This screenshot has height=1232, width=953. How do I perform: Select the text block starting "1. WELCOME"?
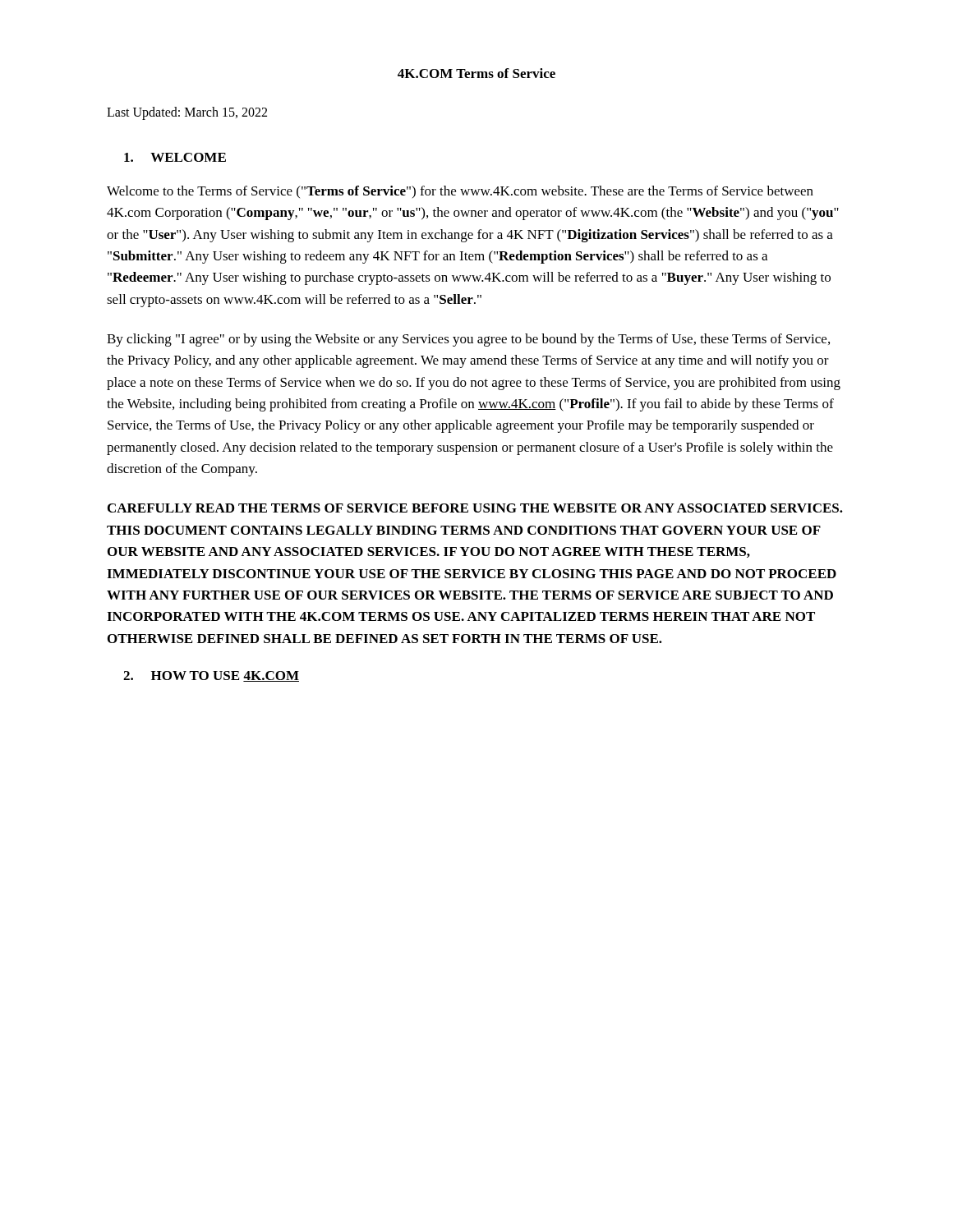[175, 157]
